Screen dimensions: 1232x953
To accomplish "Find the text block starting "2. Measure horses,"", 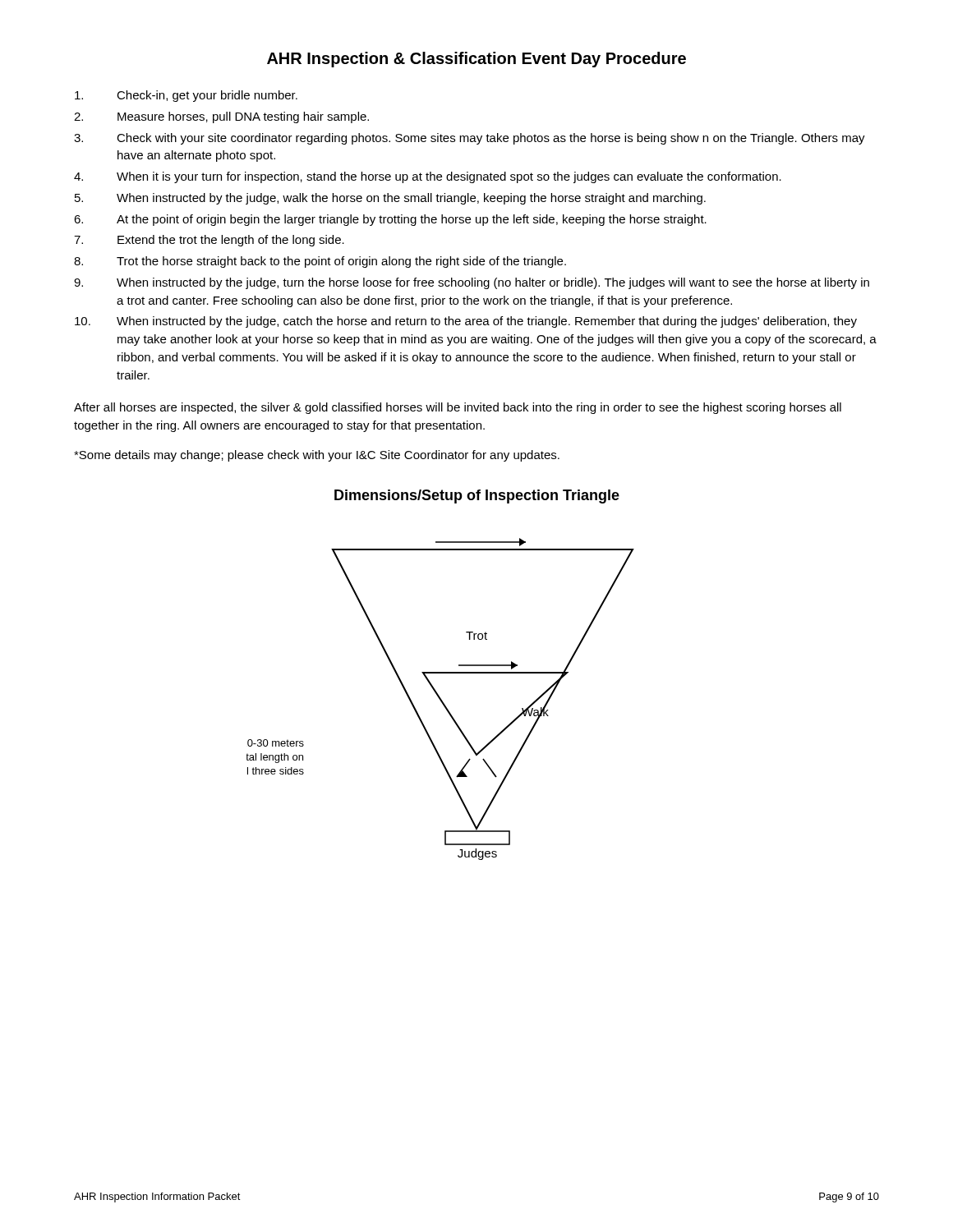I will pyautogui.click(x=221, y=117).
